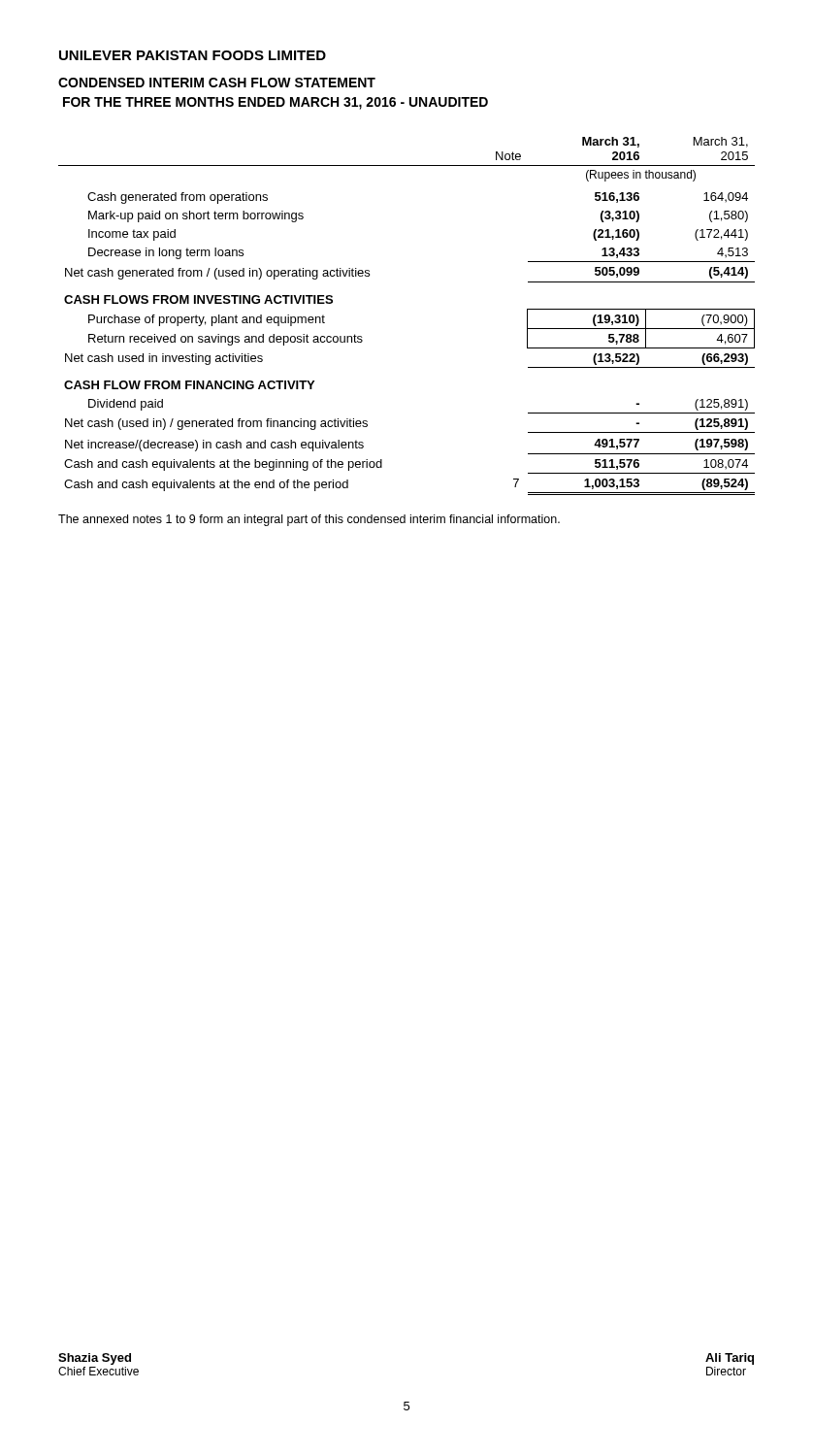Find "Ali Tariq Director" on this page

point(730,1364)
